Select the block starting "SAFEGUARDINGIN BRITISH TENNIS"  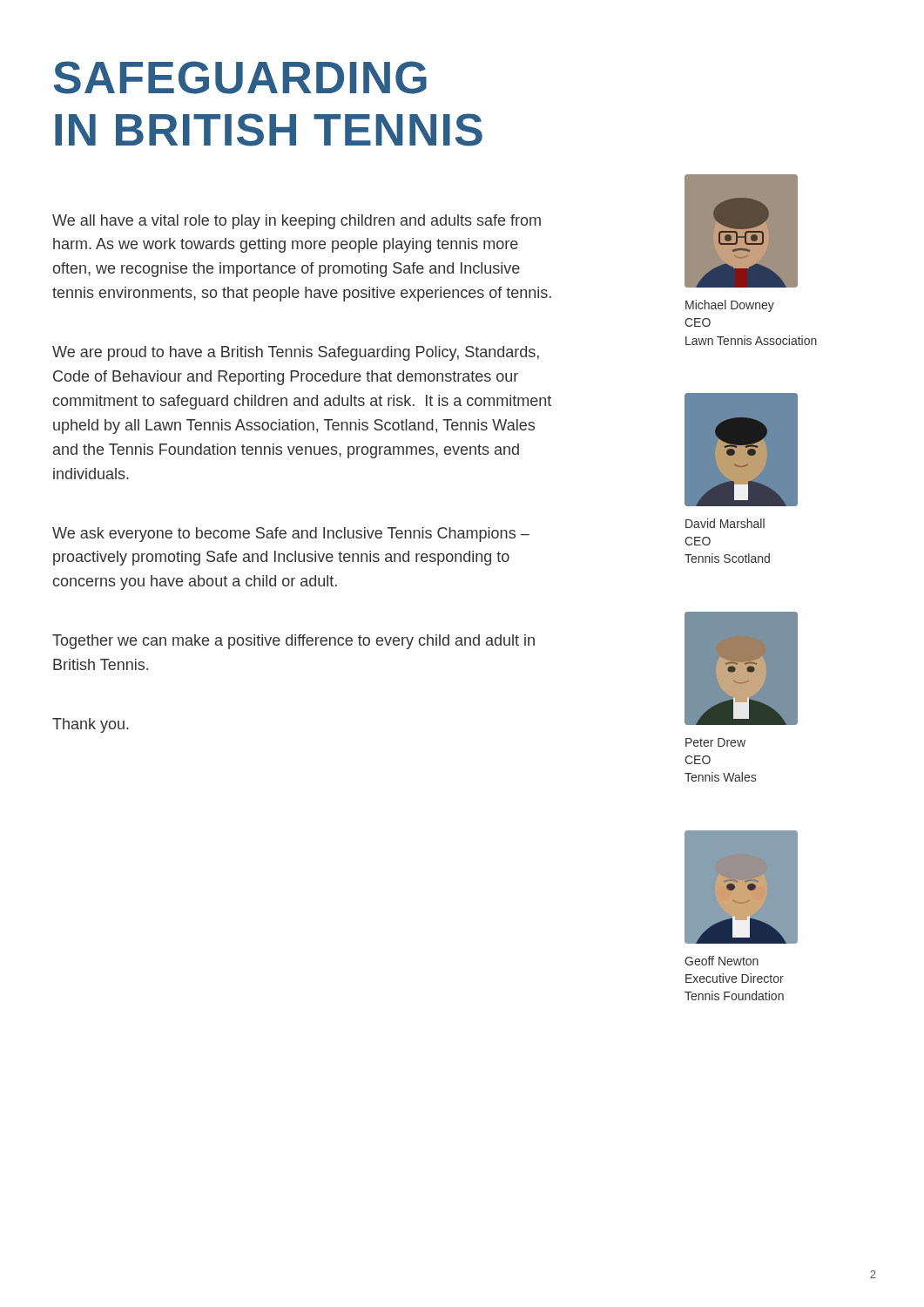305,104
